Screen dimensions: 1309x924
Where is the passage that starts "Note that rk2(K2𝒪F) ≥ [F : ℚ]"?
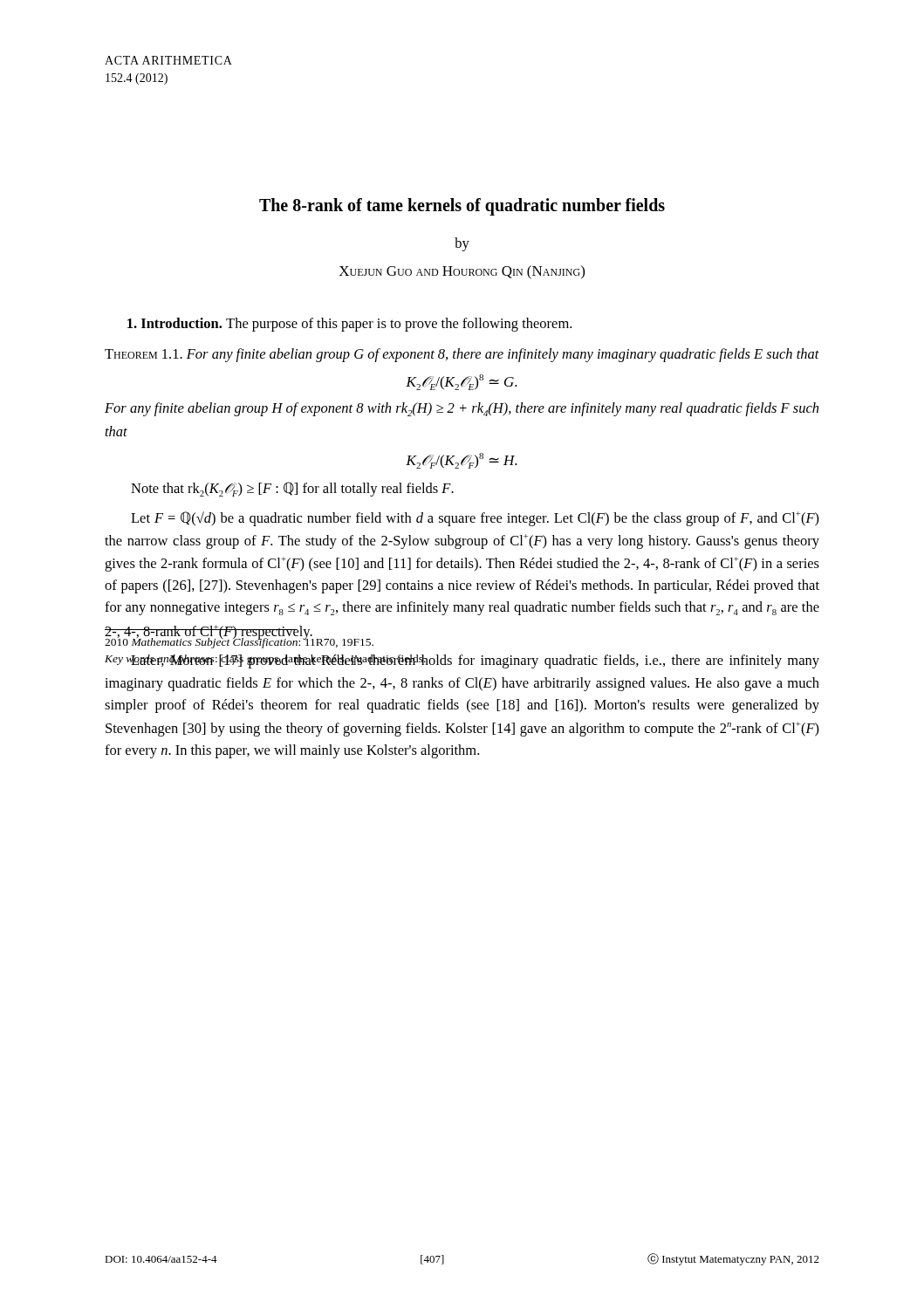(293, 489)
